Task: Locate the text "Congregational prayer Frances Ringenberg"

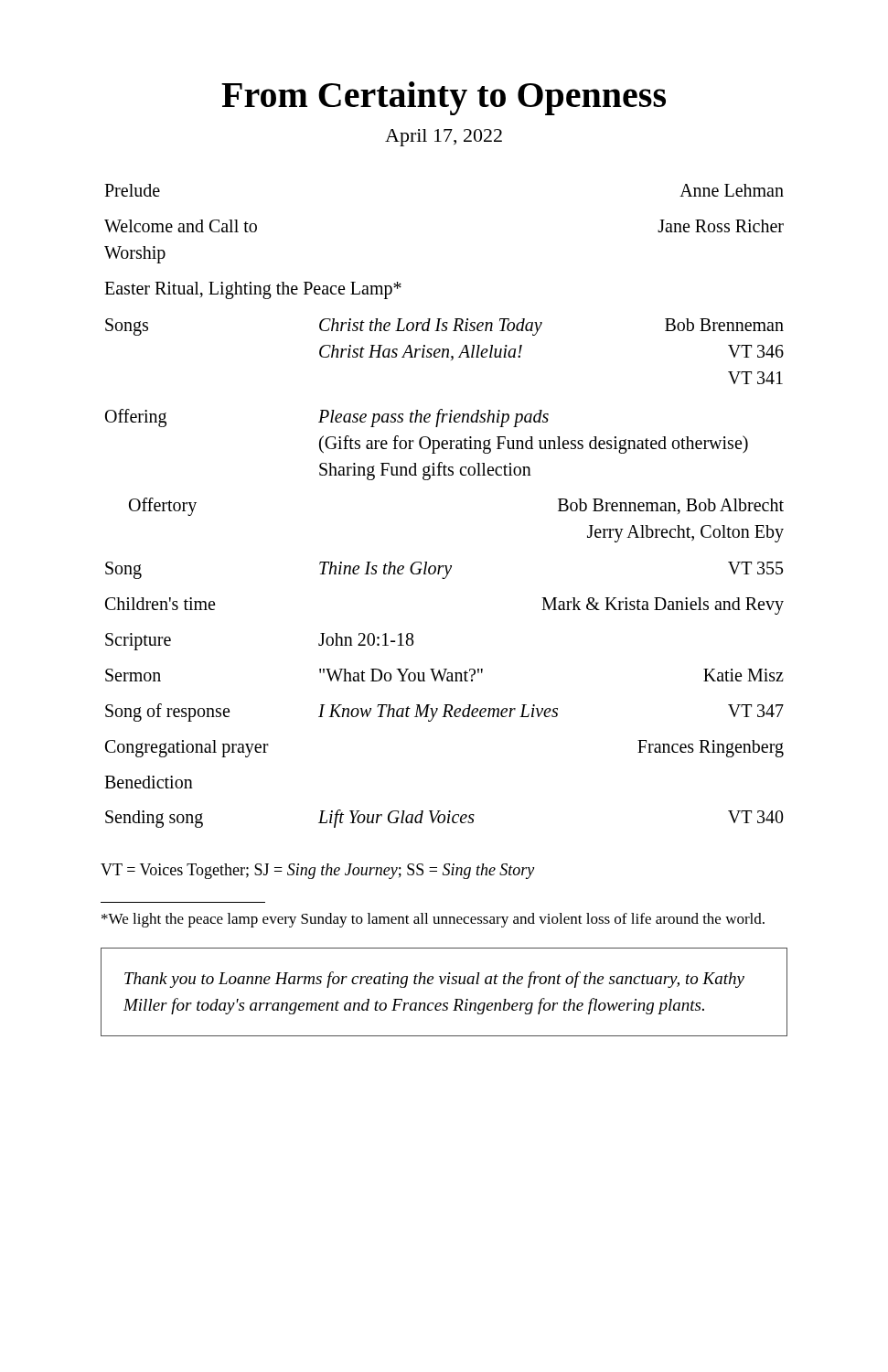Action: click(177, 749)
